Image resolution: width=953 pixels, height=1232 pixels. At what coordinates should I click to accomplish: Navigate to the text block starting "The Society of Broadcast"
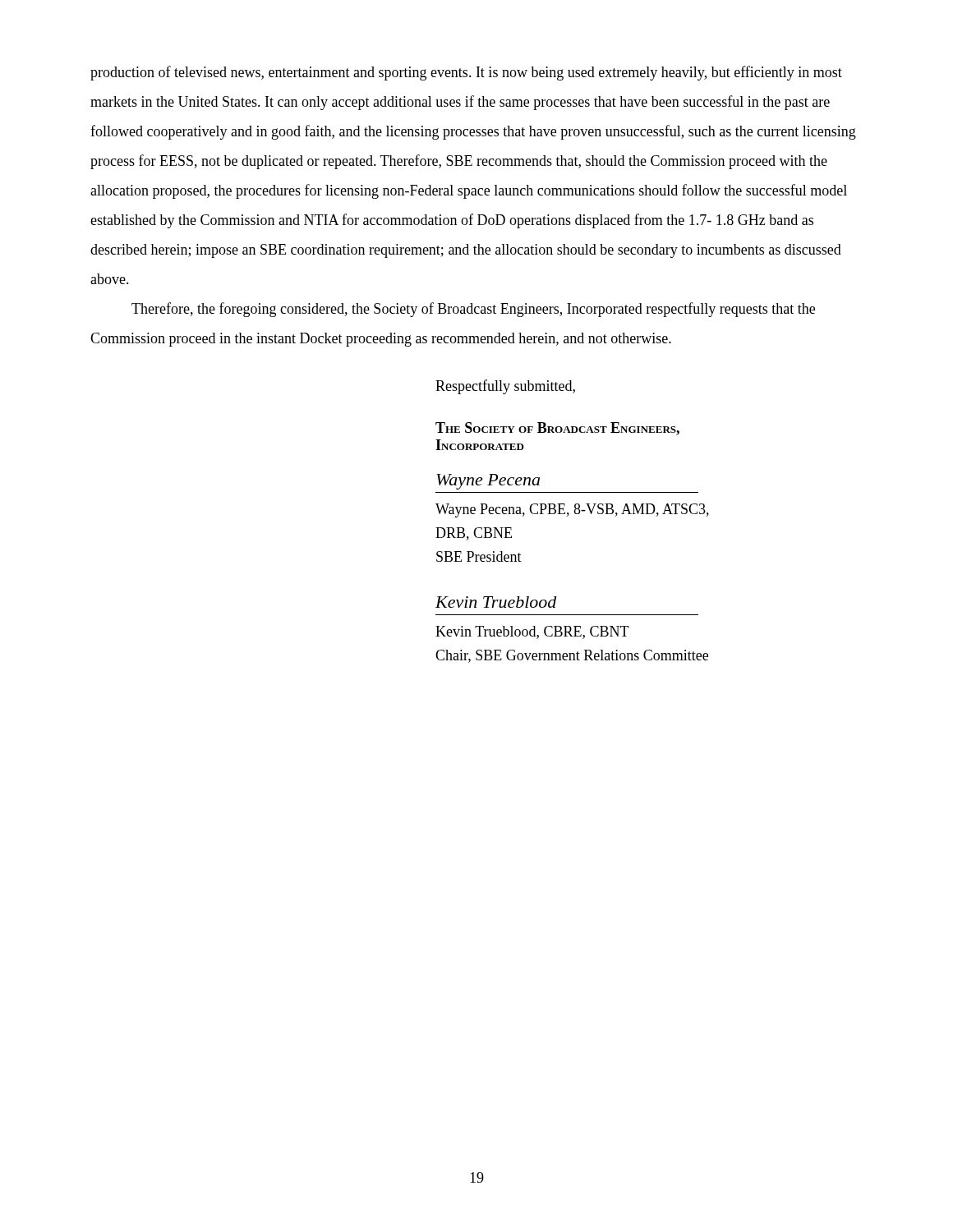click(x=558, y=437)
